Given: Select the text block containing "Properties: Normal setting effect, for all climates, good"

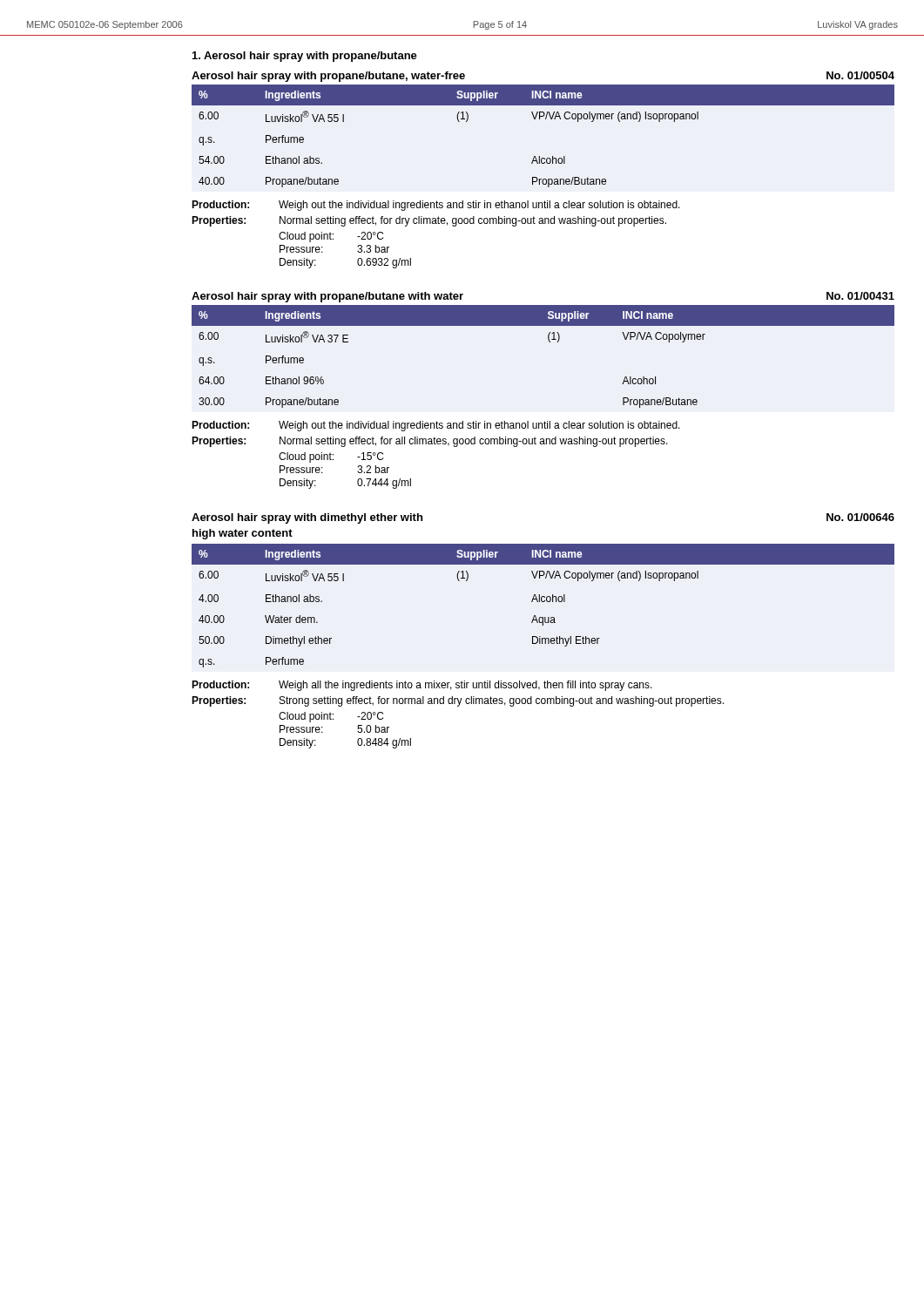Looking at the screenshot, I should click(430, 441).
